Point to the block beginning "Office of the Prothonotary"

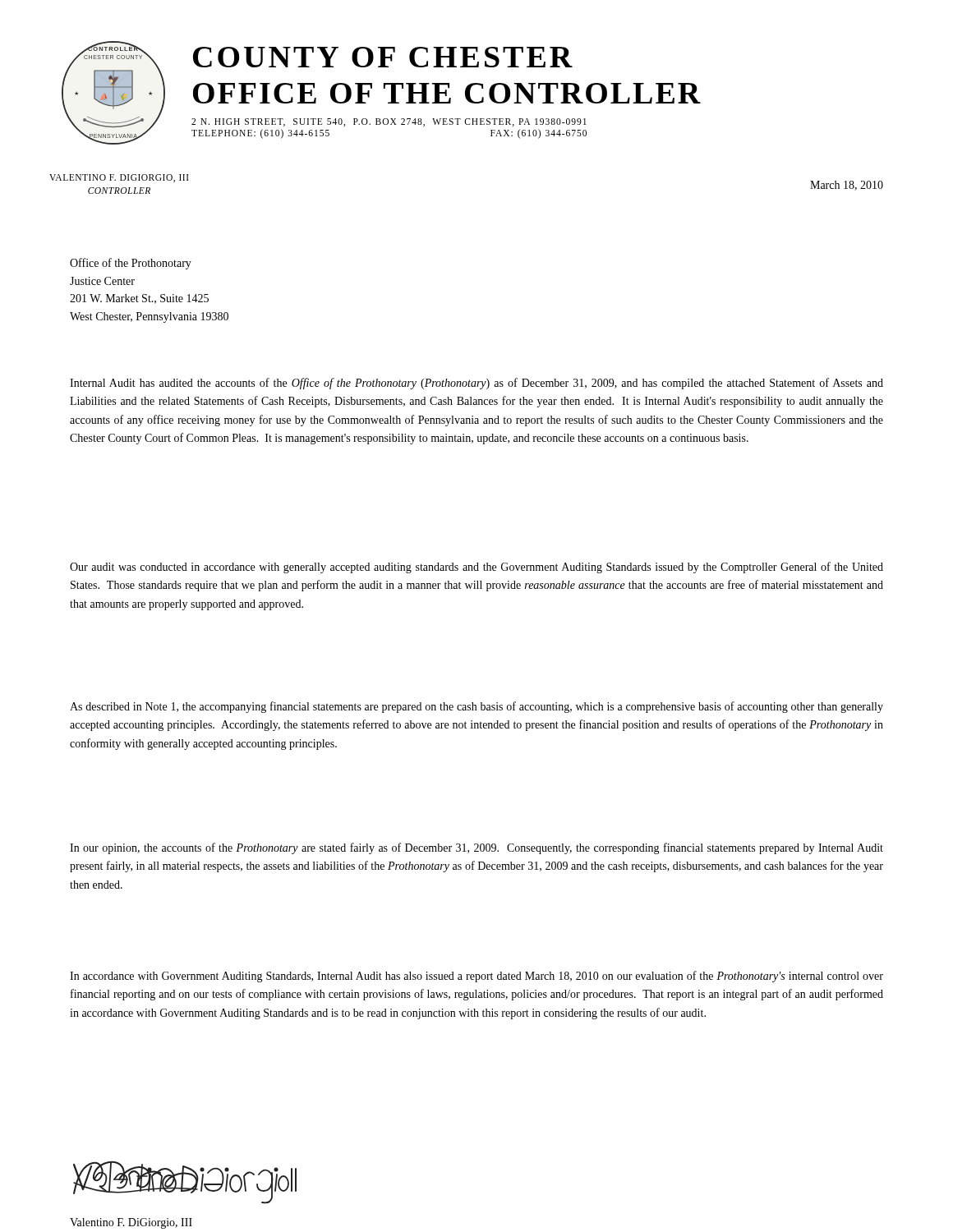click(149, 290)
